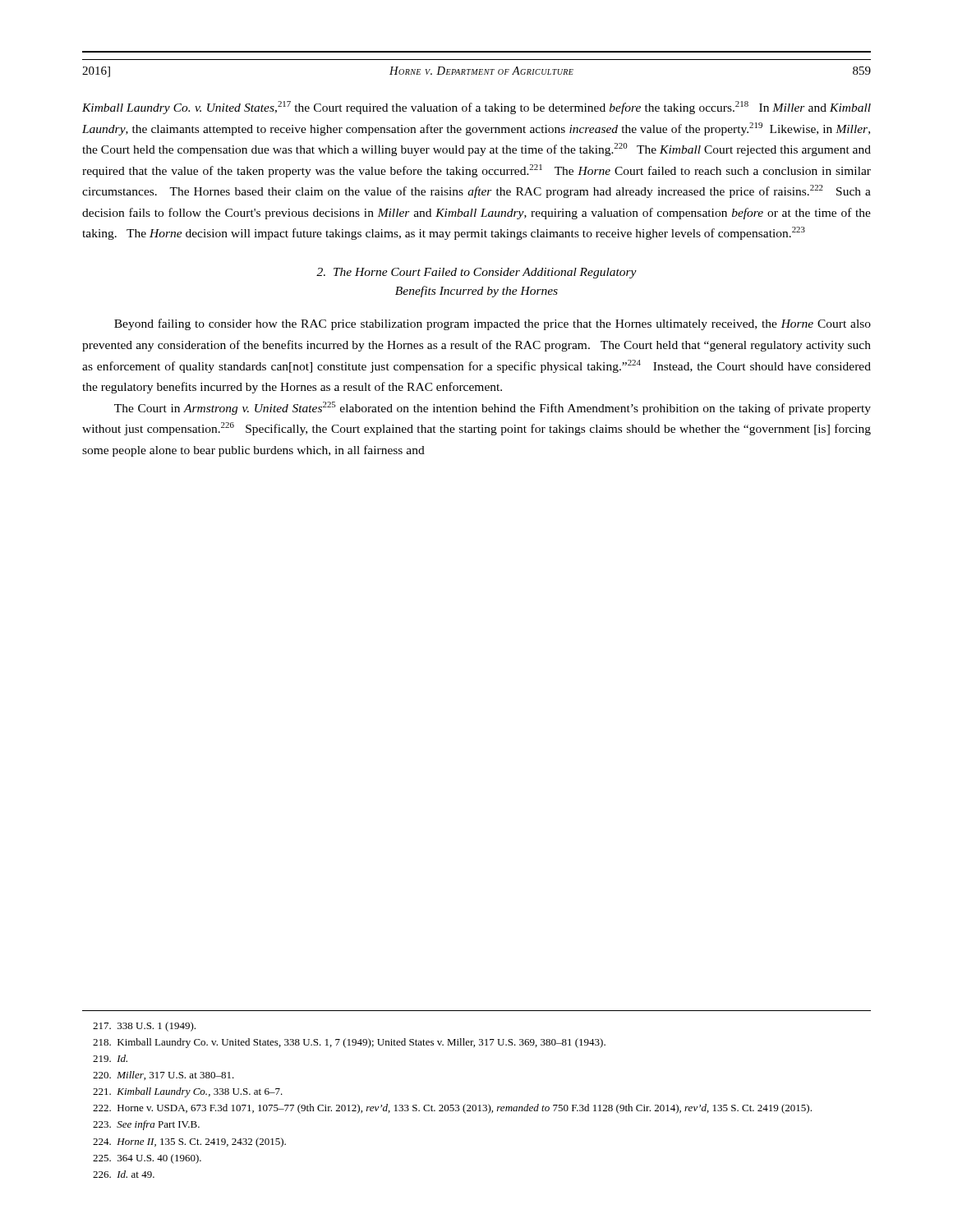Image resolution: width=953 pixels, height=1232 pixels.
Task: Where does it say "Miller, 317 U.S. at 380–81."?
Action: (163, 1076)
